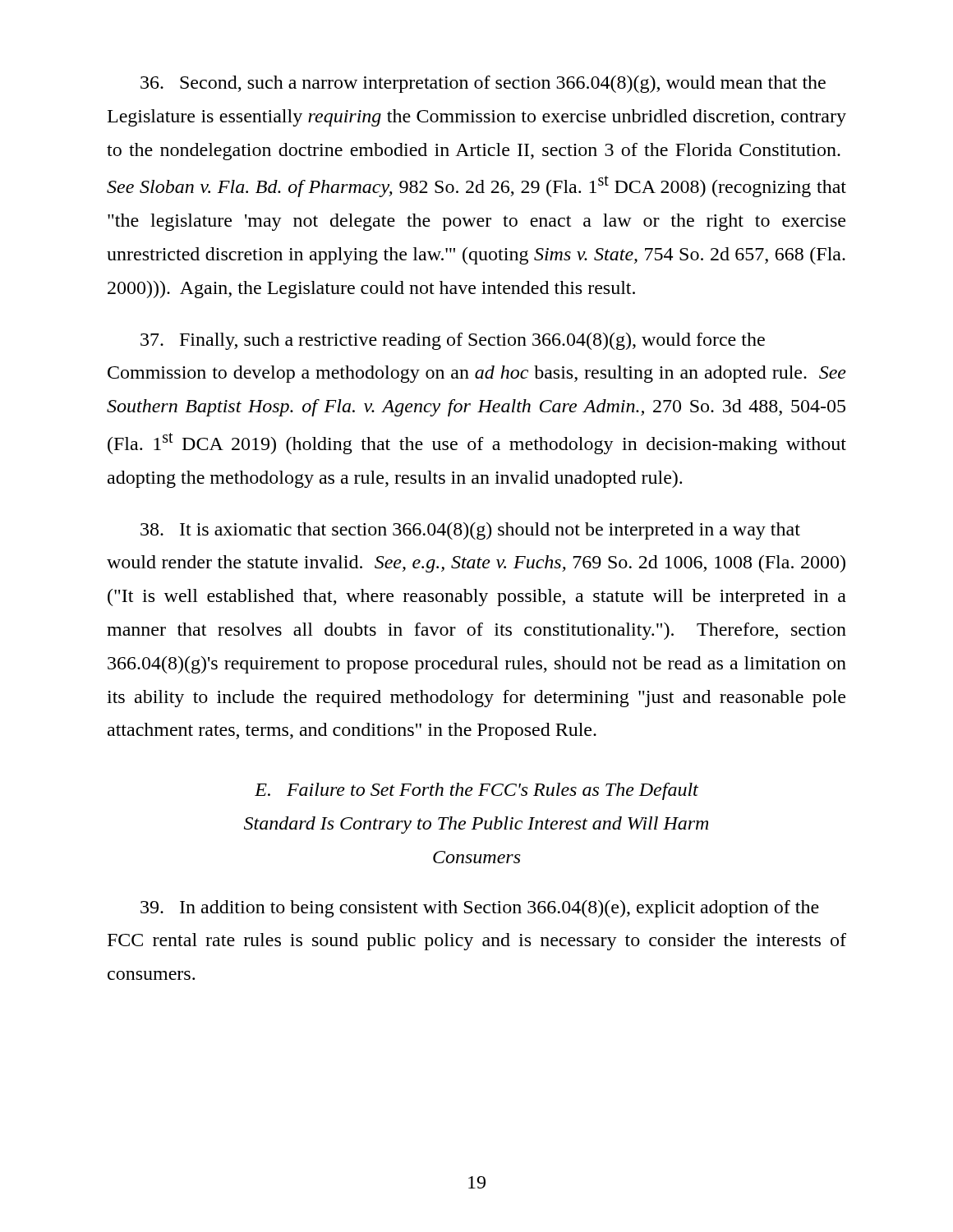953x1232 pixels.
Task: Find the text block containing "Finally, such a restrictive reading"
Action: (476, 408)
